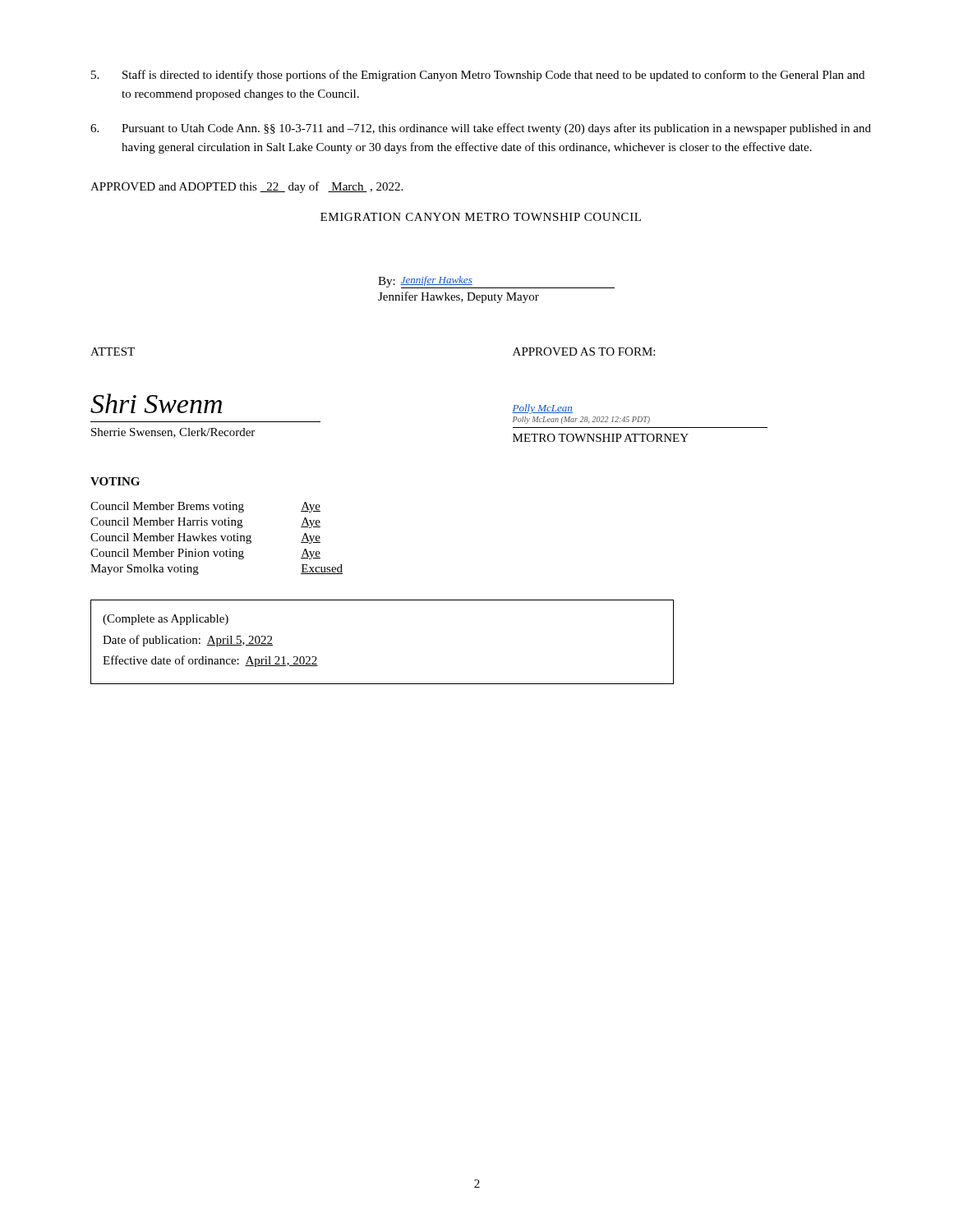Point to the region starting "APPROVED and ADOPTED this 22 day"
The width and height of the screenshot is (954, 1232).
click(247, 186)
